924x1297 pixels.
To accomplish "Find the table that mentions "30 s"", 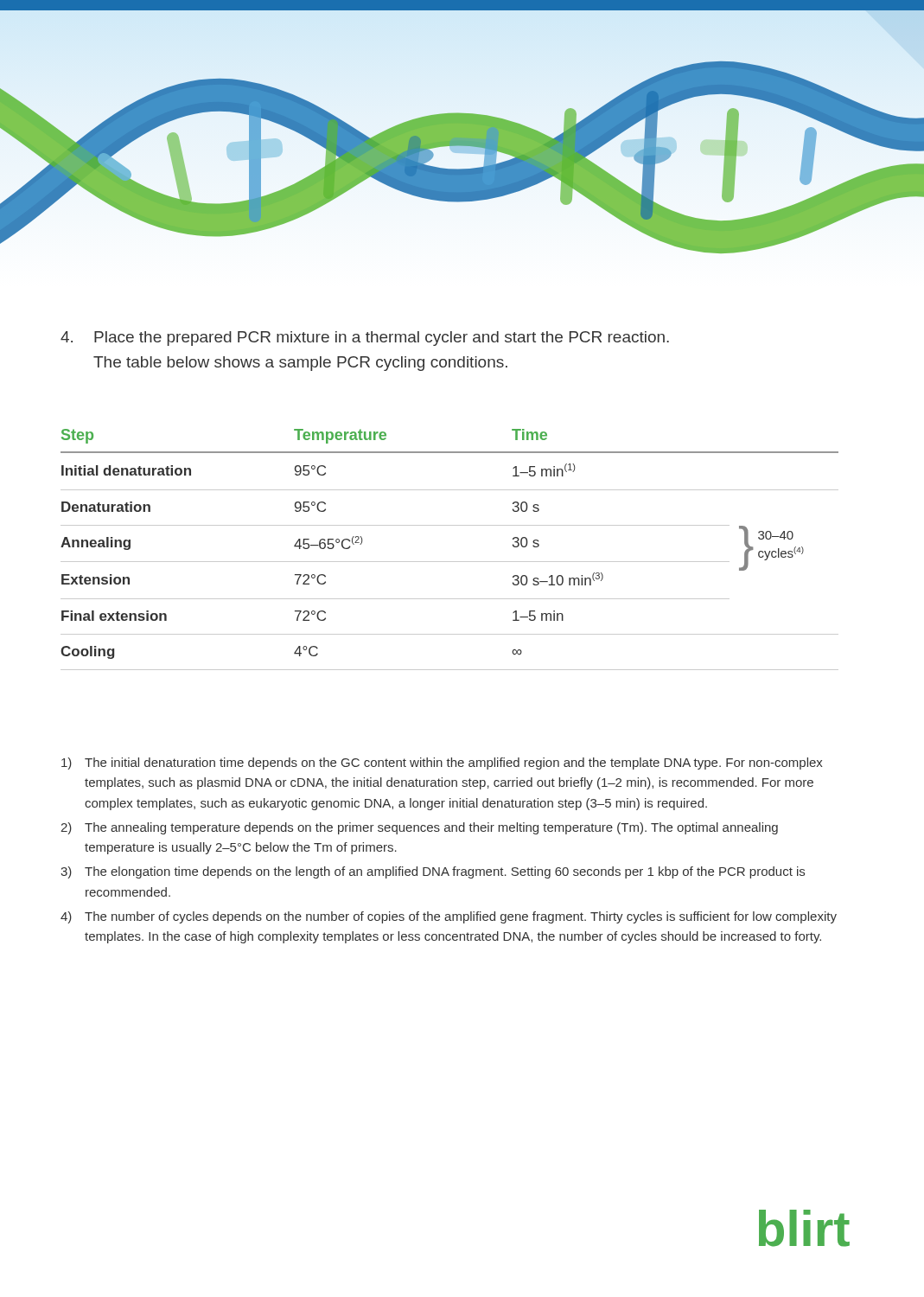I will coord(449,545).
